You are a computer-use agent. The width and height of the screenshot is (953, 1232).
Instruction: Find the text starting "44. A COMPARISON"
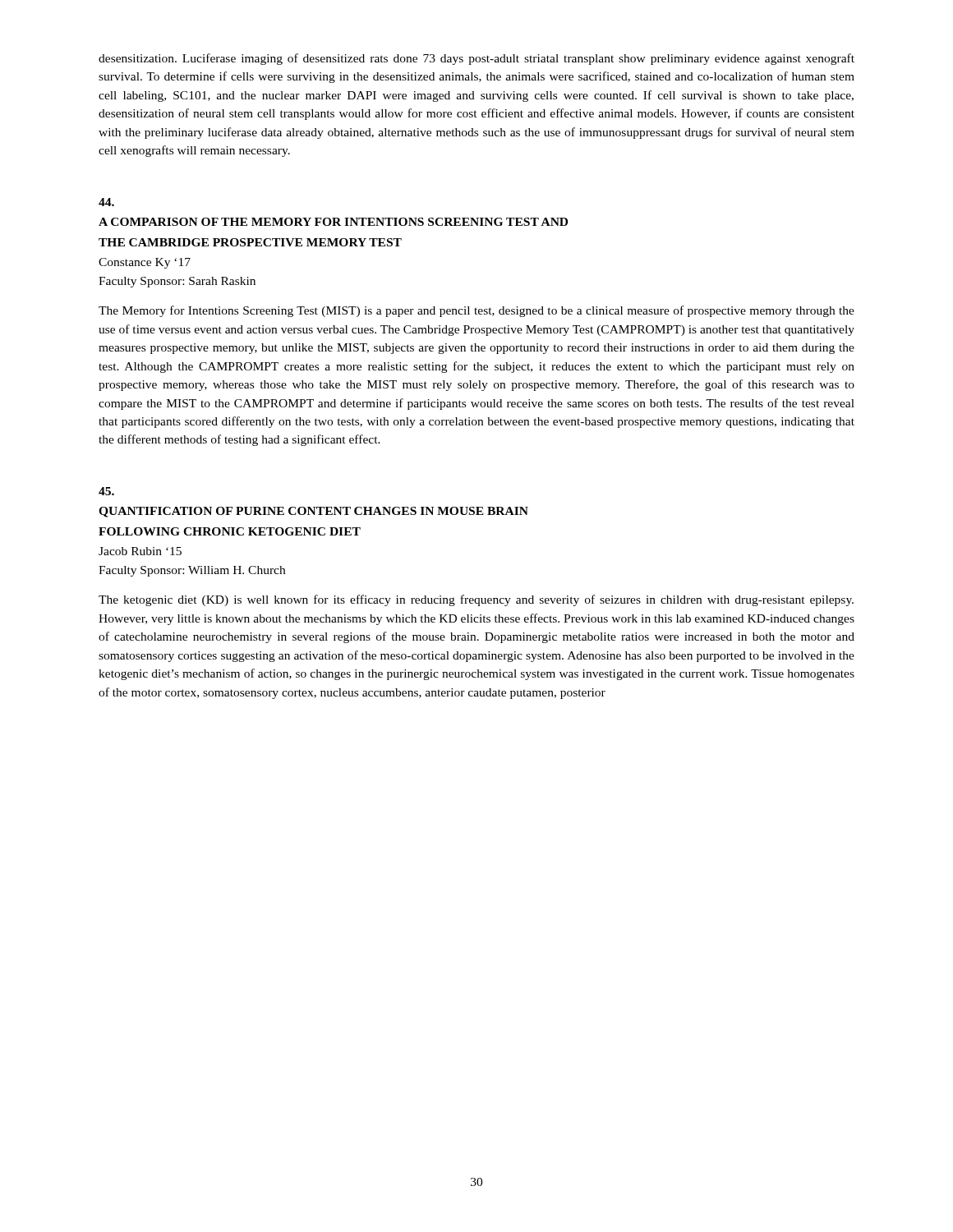[476, 222]
